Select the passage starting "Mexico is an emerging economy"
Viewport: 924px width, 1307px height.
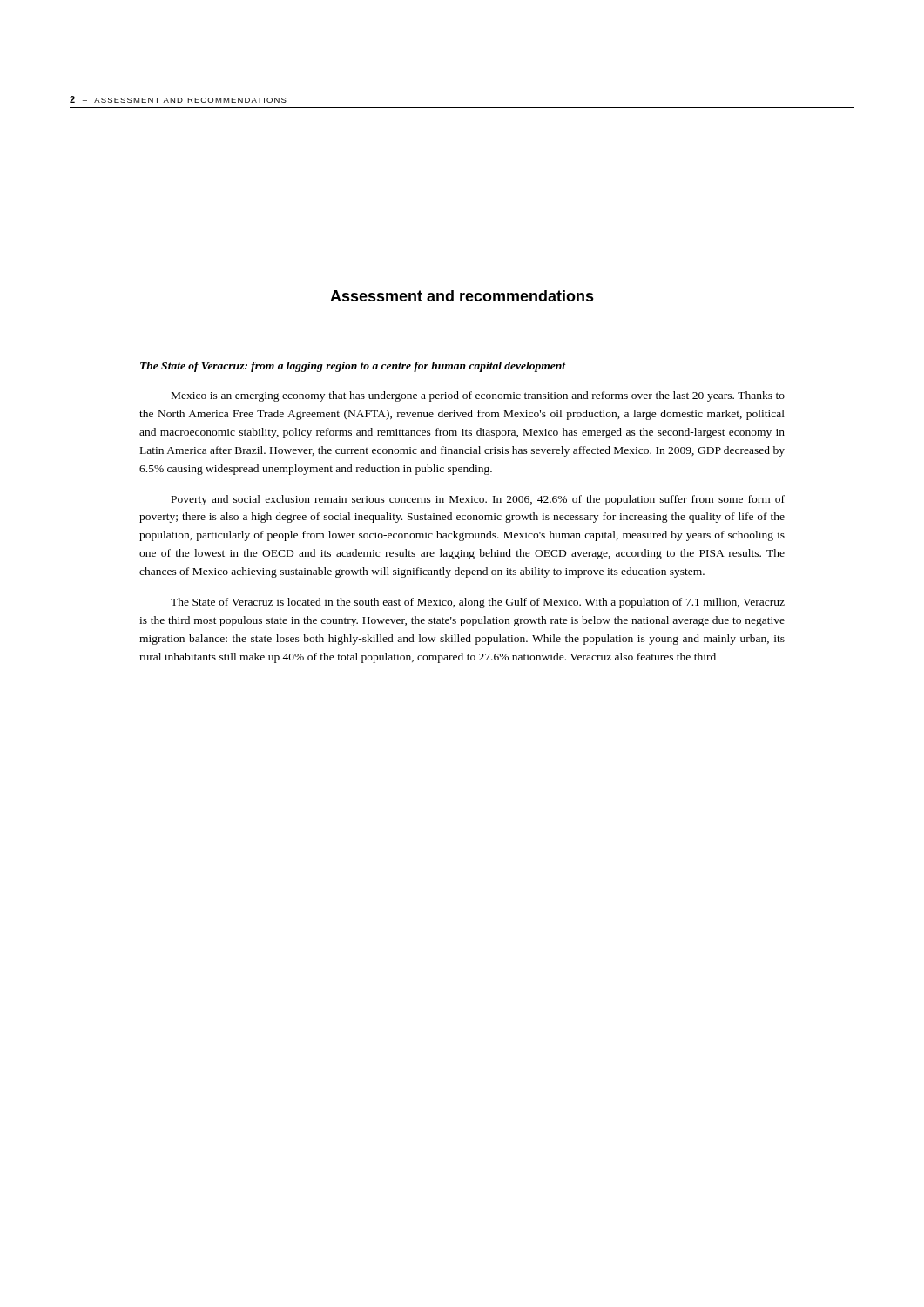click(x=462, y=432)
